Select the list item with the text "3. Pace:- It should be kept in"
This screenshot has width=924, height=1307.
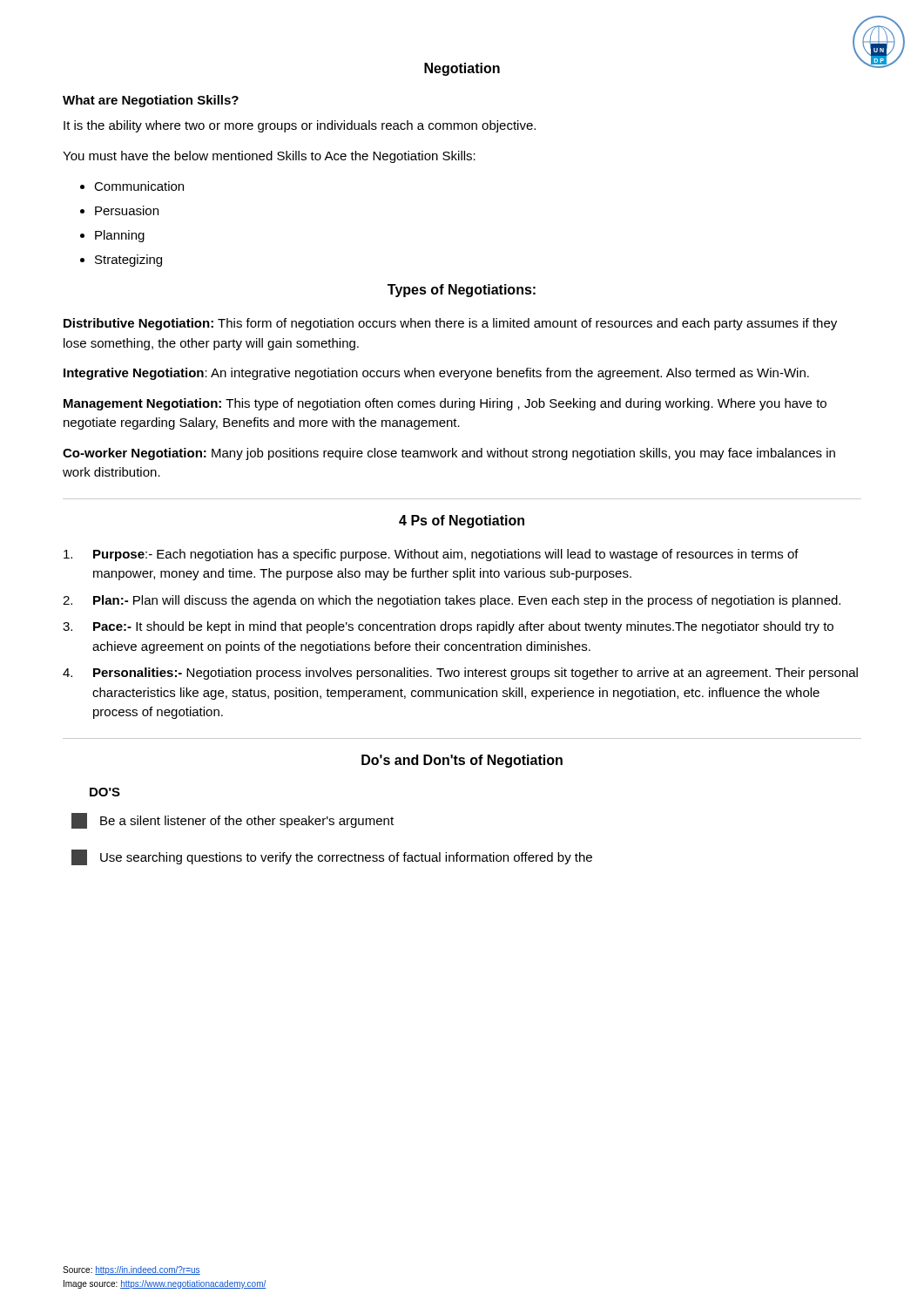(462, 637)
